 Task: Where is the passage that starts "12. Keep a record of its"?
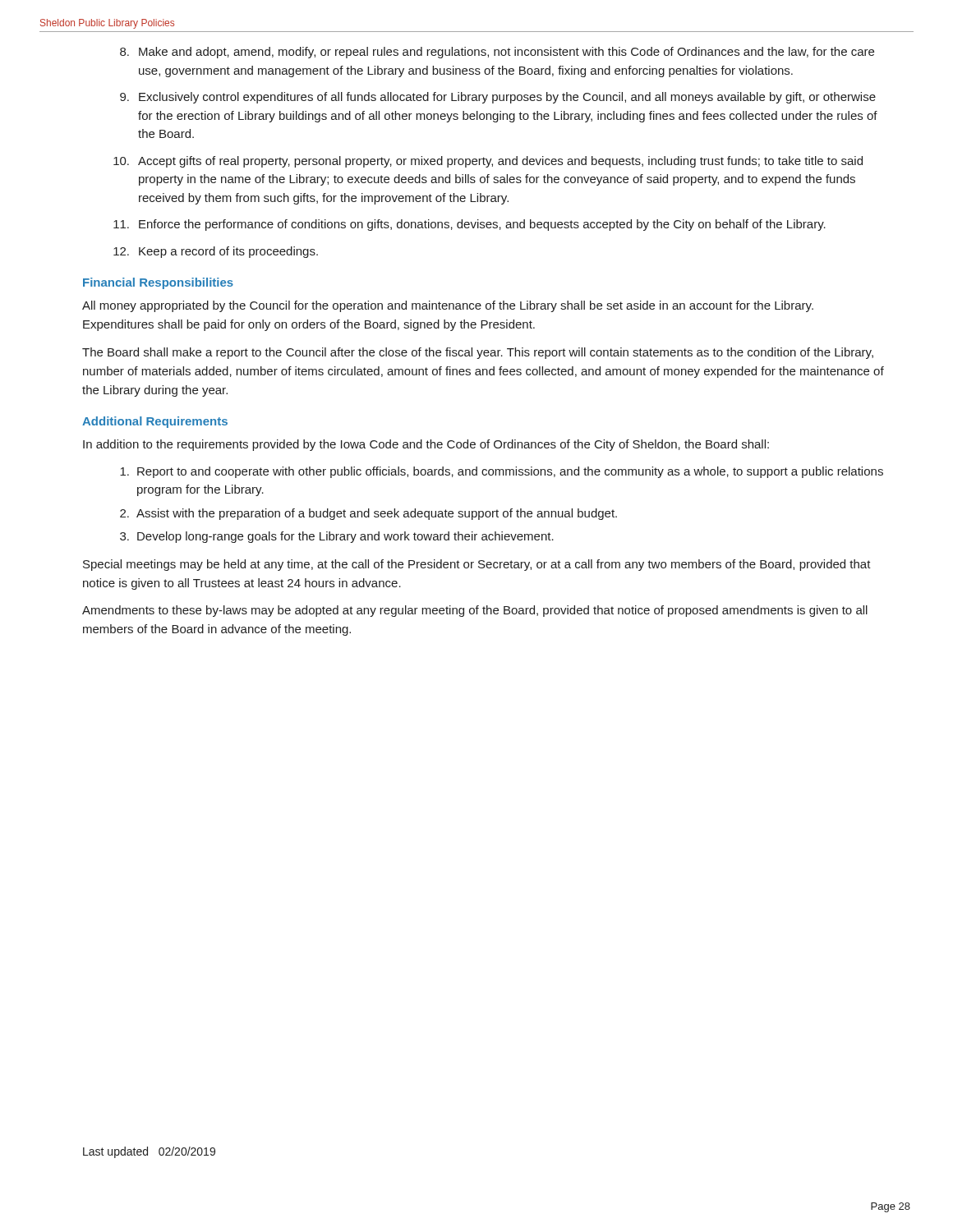coord(216,252)
